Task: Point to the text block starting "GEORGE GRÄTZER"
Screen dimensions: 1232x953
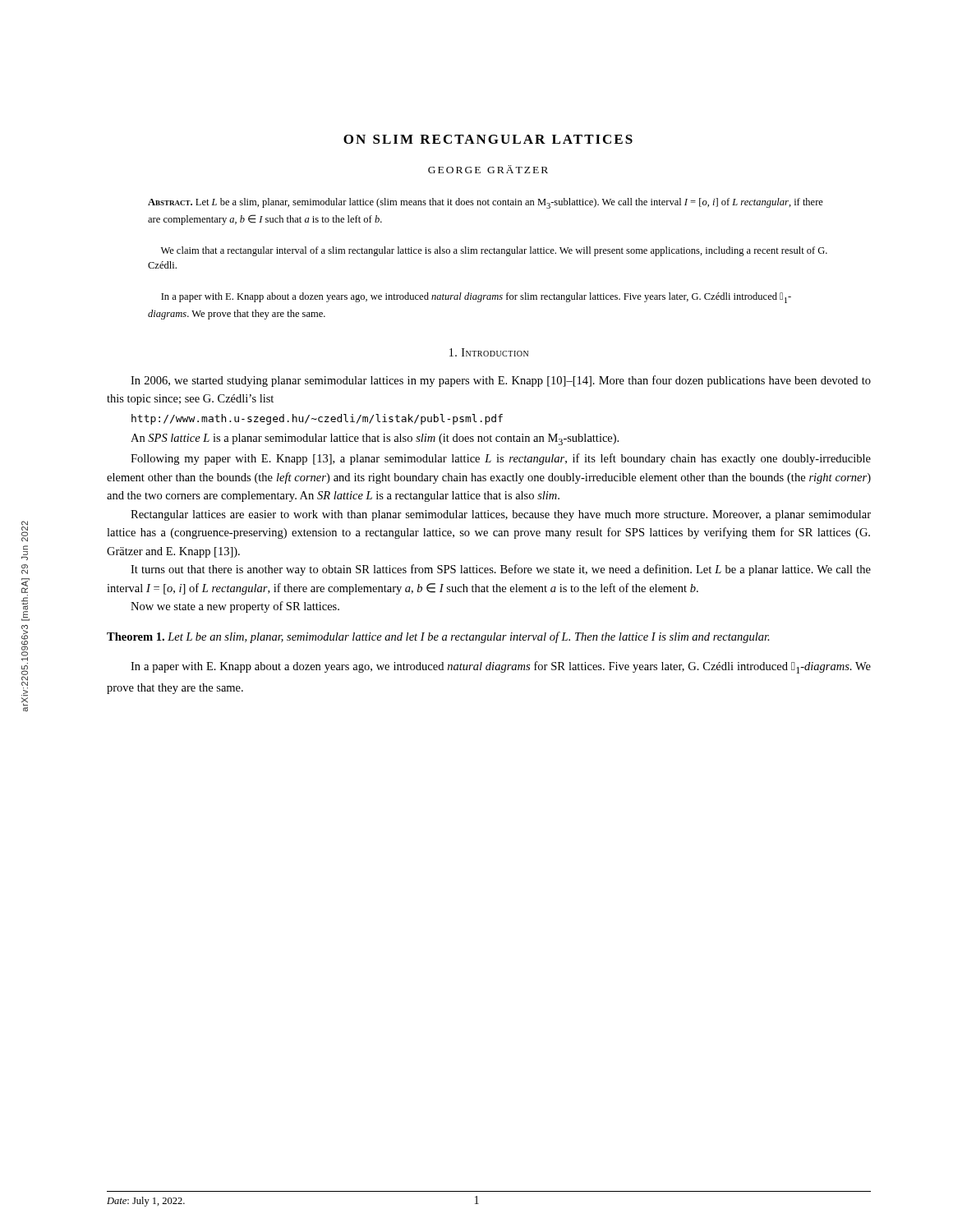Action: 489,170
